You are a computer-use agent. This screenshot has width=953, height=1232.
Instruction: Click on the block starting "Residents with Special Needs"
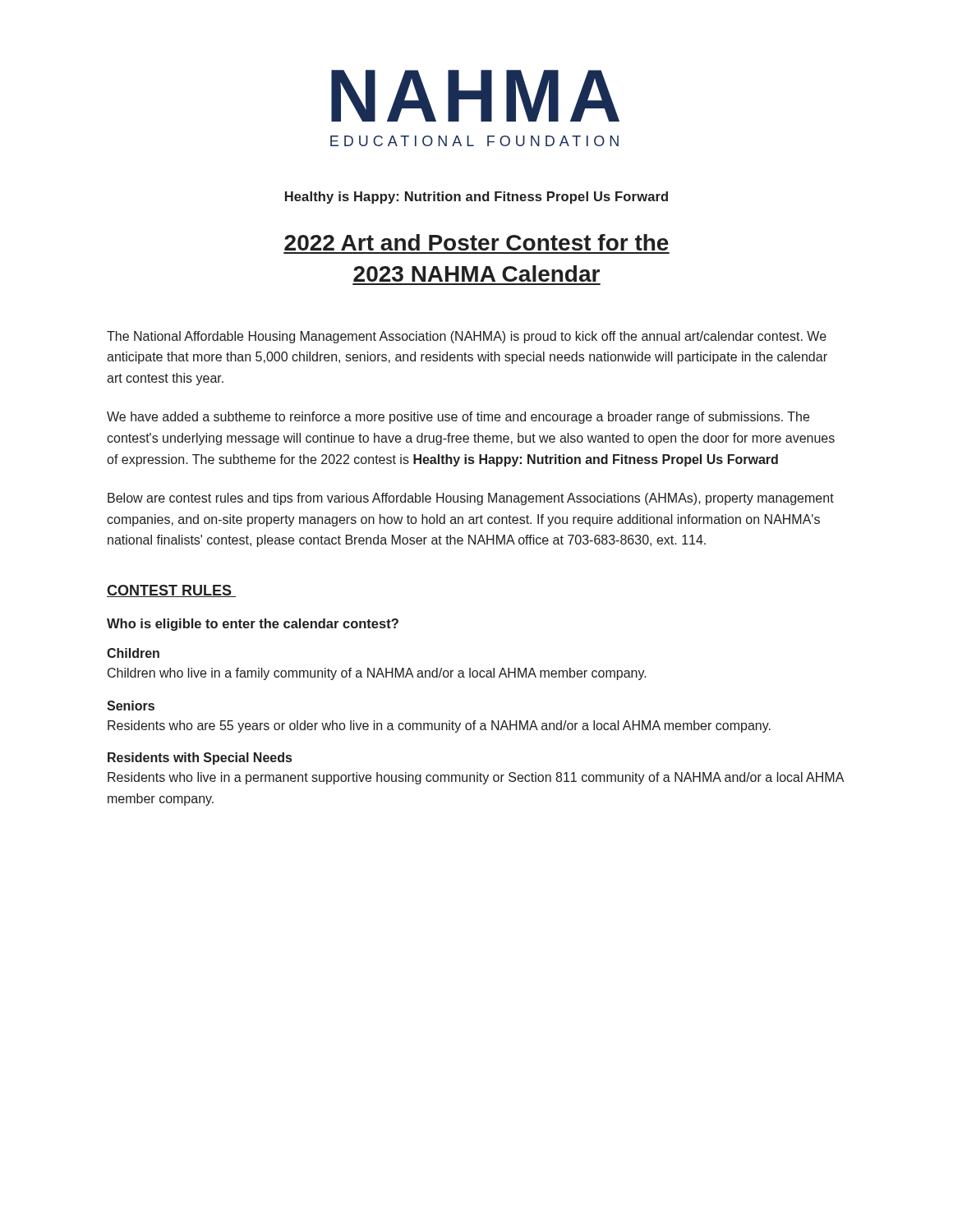coord(200,758)
